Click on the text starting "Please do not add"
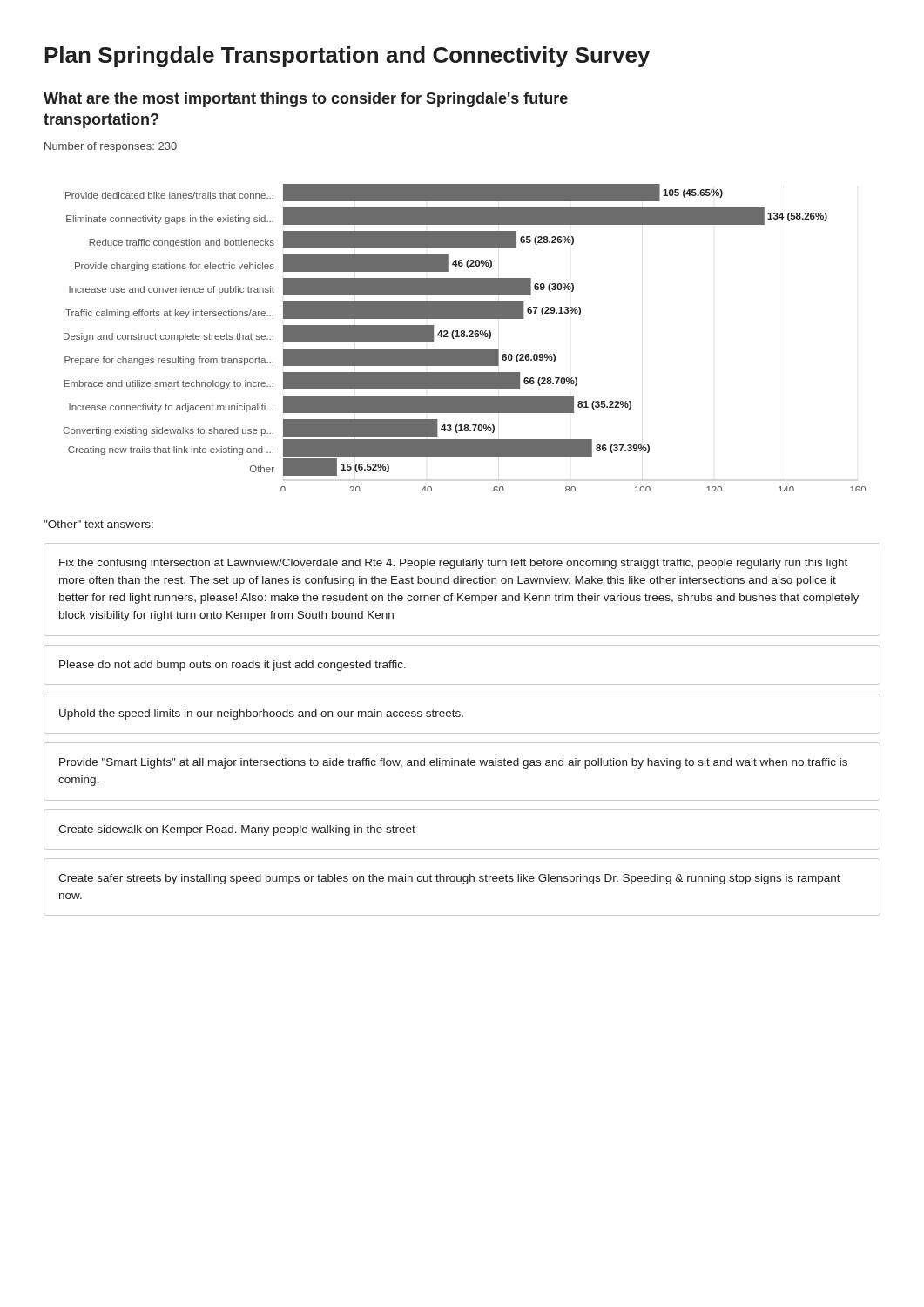This screenshot has height=1307, width=924. [232, 664]
